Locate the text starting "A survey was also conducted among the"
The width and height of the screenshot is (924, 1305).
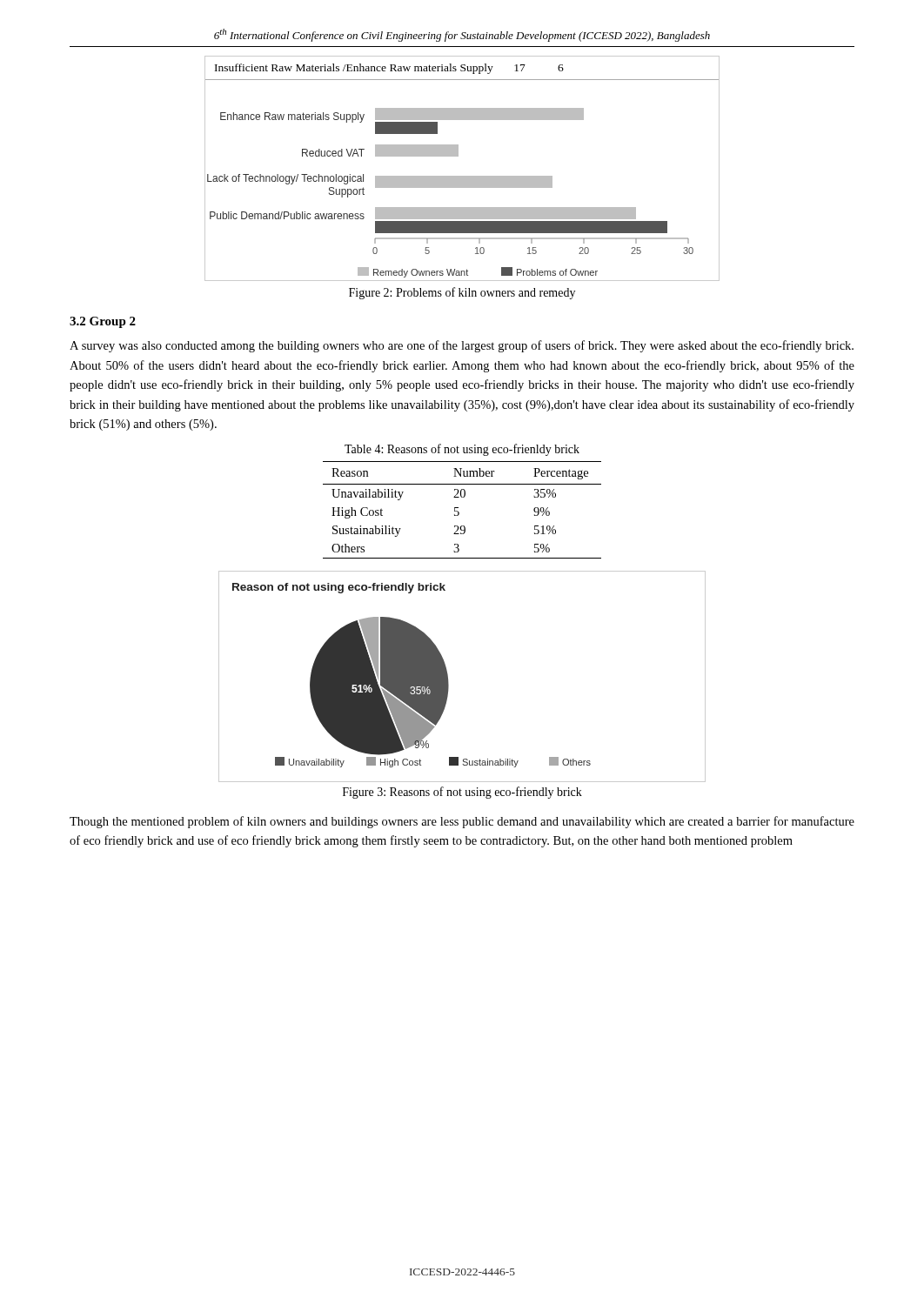pos(462,385)
